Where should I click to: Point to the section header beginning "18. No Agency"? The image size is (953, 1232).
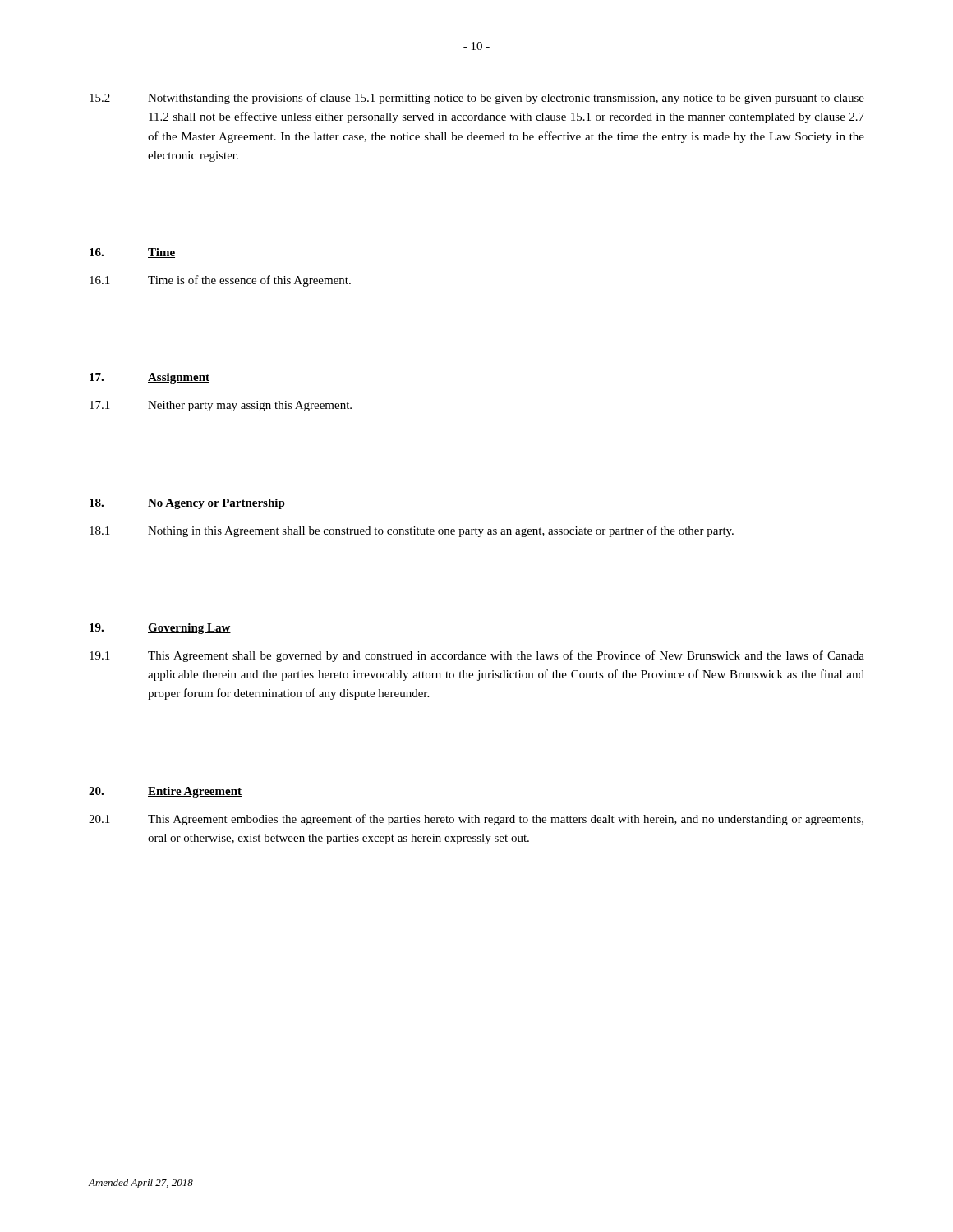(x=187, y=503)
